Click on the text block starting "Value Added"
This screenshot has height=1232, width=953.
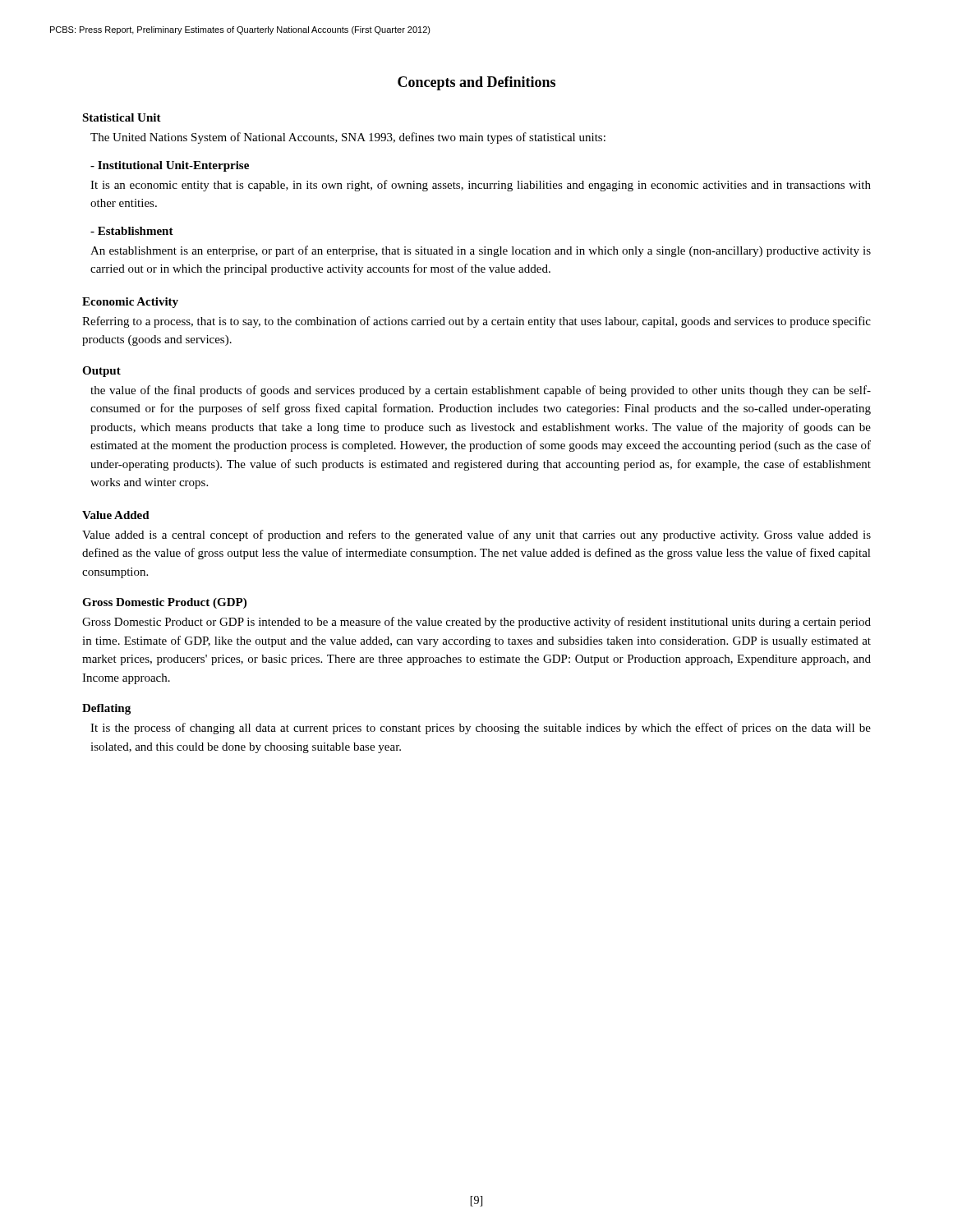116,515
